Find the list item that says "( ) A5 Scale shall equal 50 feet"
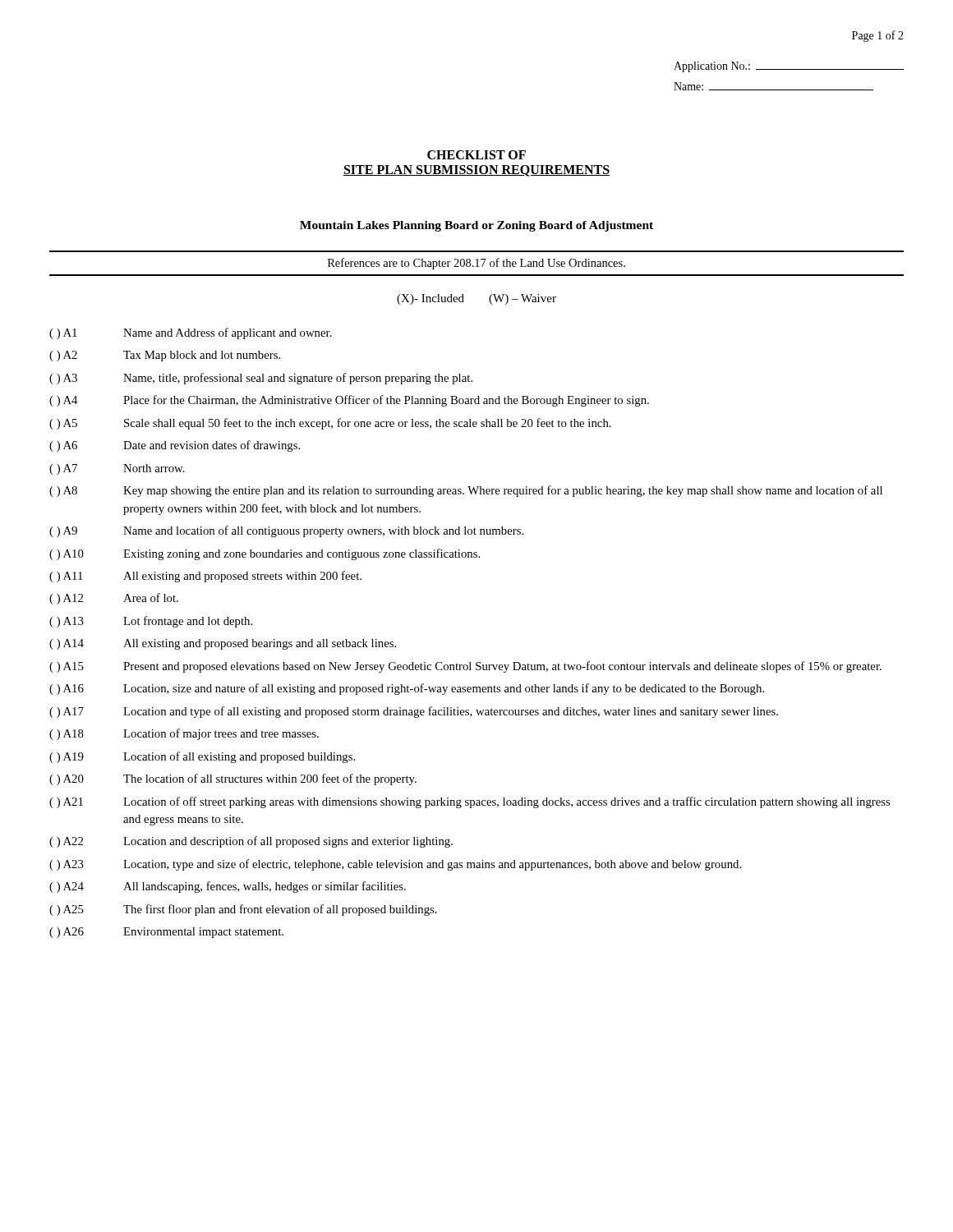The width and height of the screenshot is (953, 1232). click(x=476, y=423)
